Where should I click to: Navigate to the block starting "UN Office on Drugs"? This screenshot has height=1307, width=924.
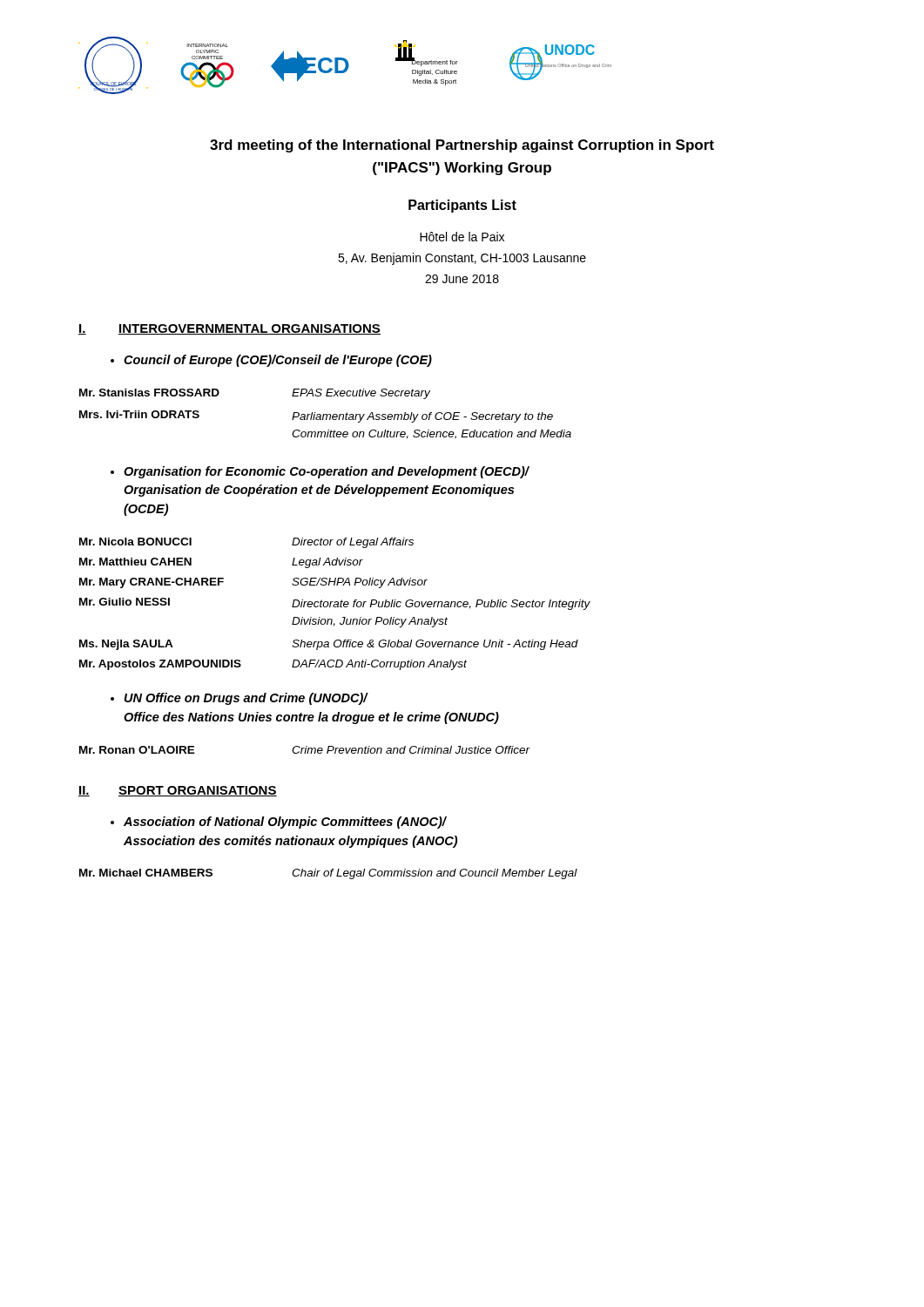tap(475, 709)
